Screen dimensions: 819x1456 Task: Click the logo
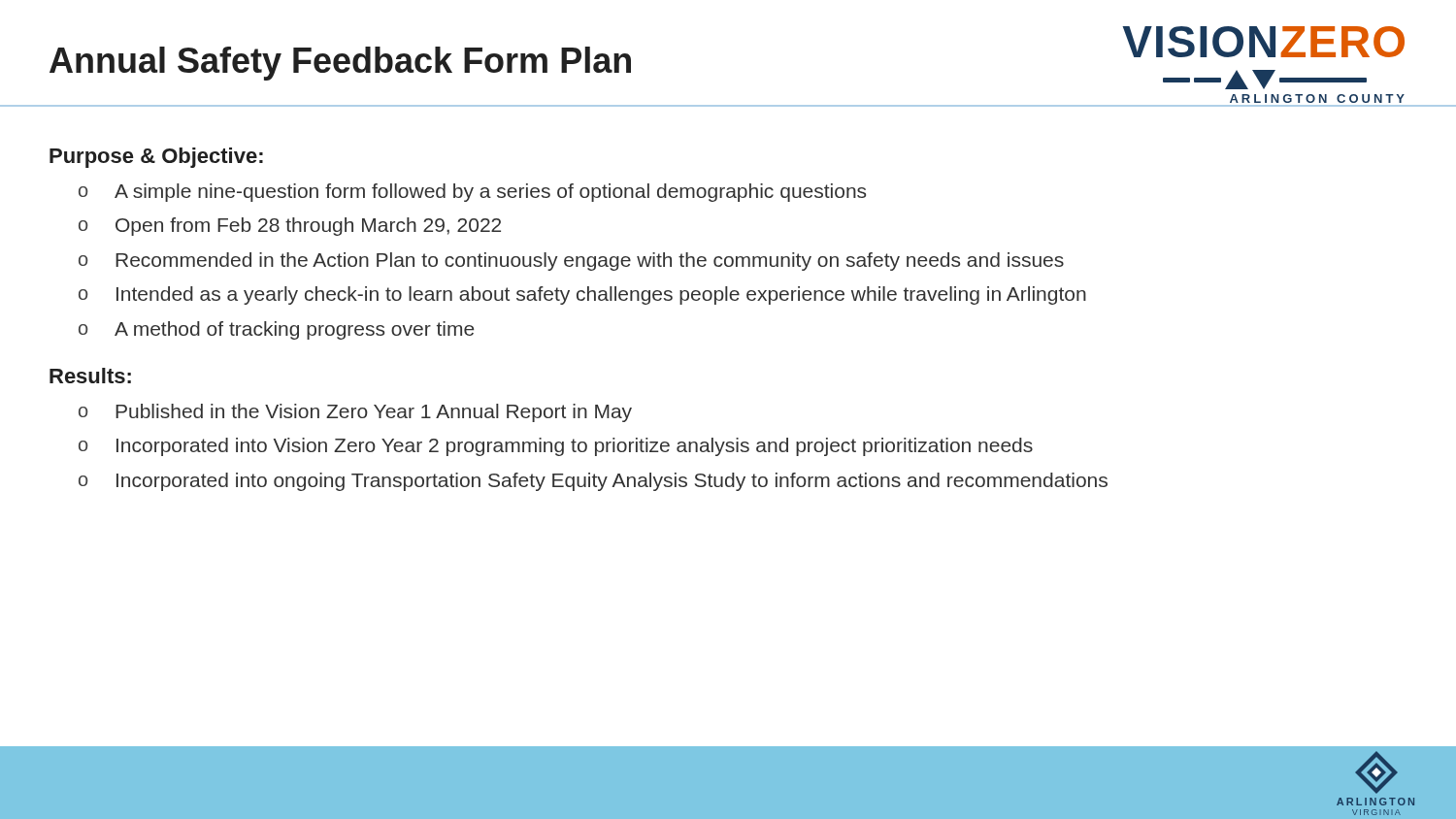1265,61
